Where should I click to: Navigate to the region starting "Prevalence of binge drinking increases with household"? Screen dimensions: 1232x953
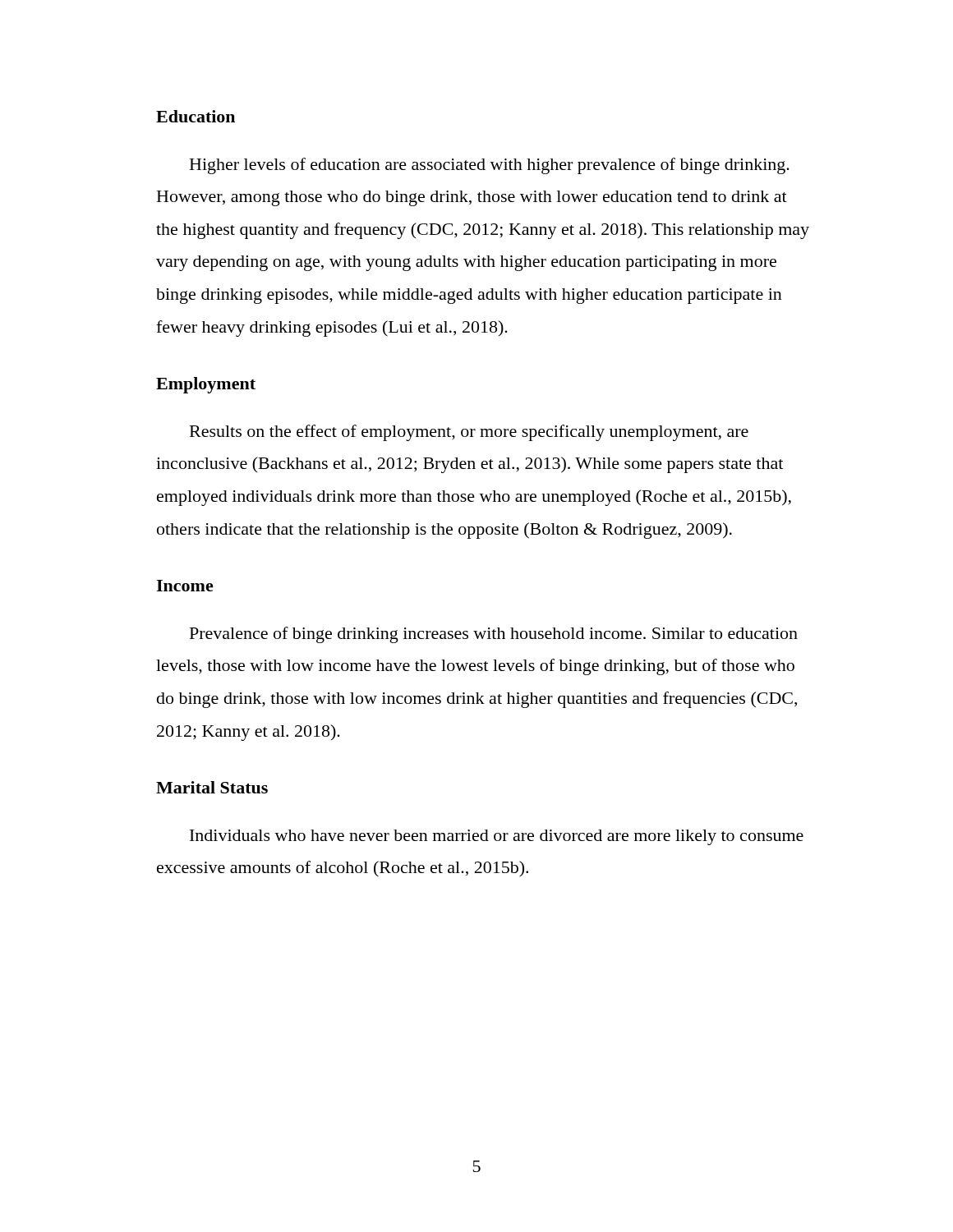pos(485,682)
